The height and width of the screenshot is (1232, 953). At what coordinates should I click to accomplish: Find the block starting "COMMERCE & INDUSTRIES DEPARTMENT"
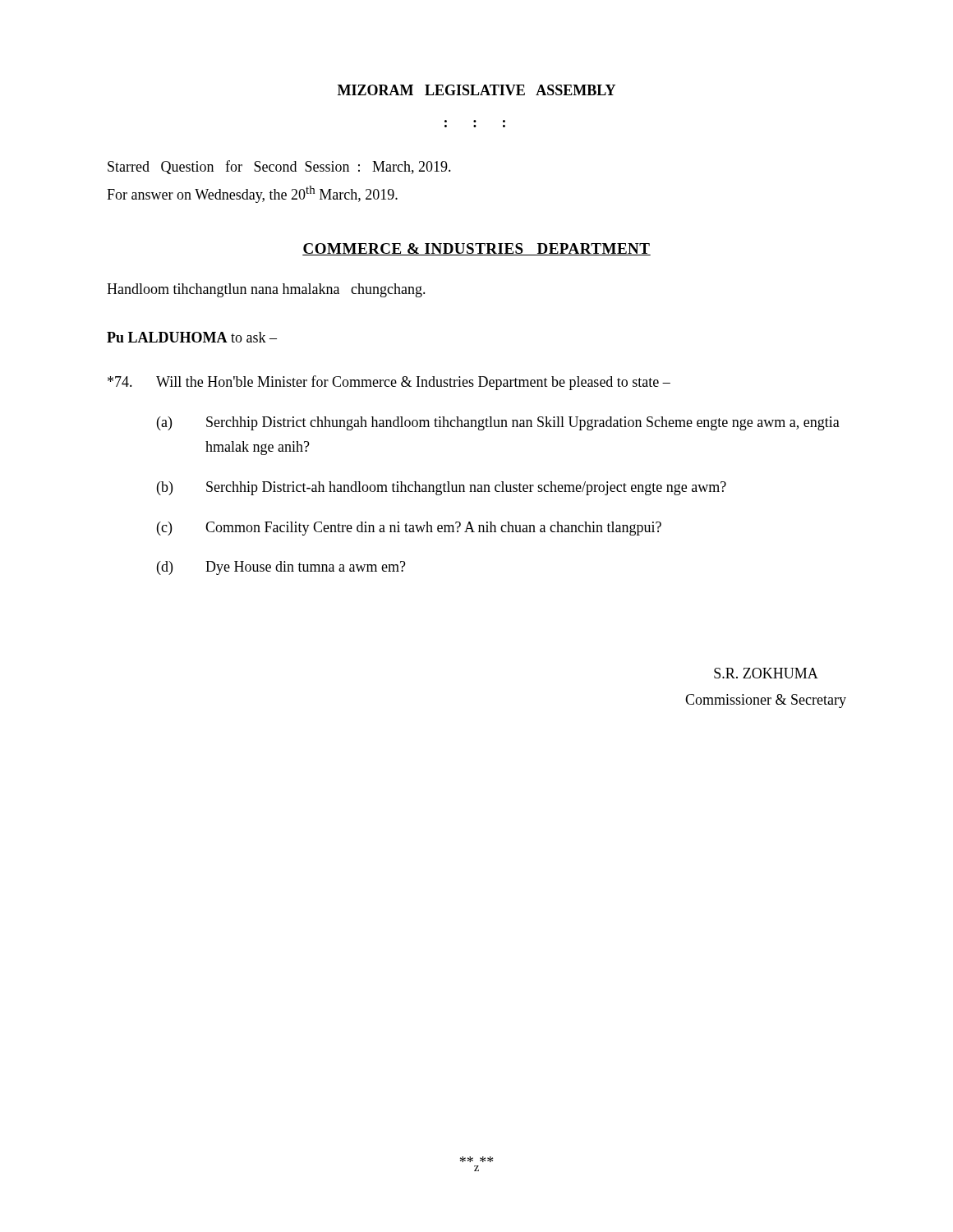[476, 249]
